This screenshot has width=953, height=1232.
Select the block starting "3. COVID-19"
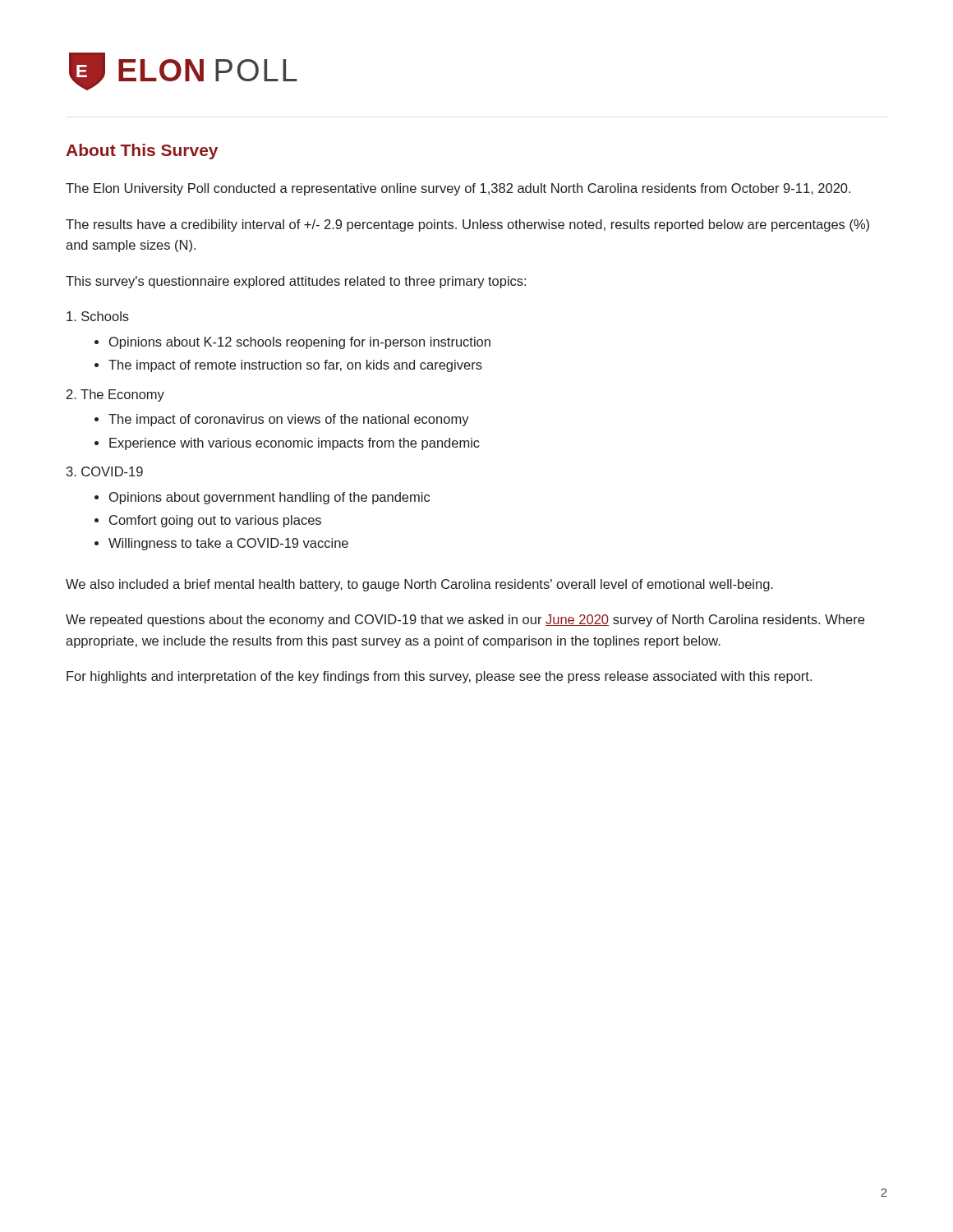point(105,471)
